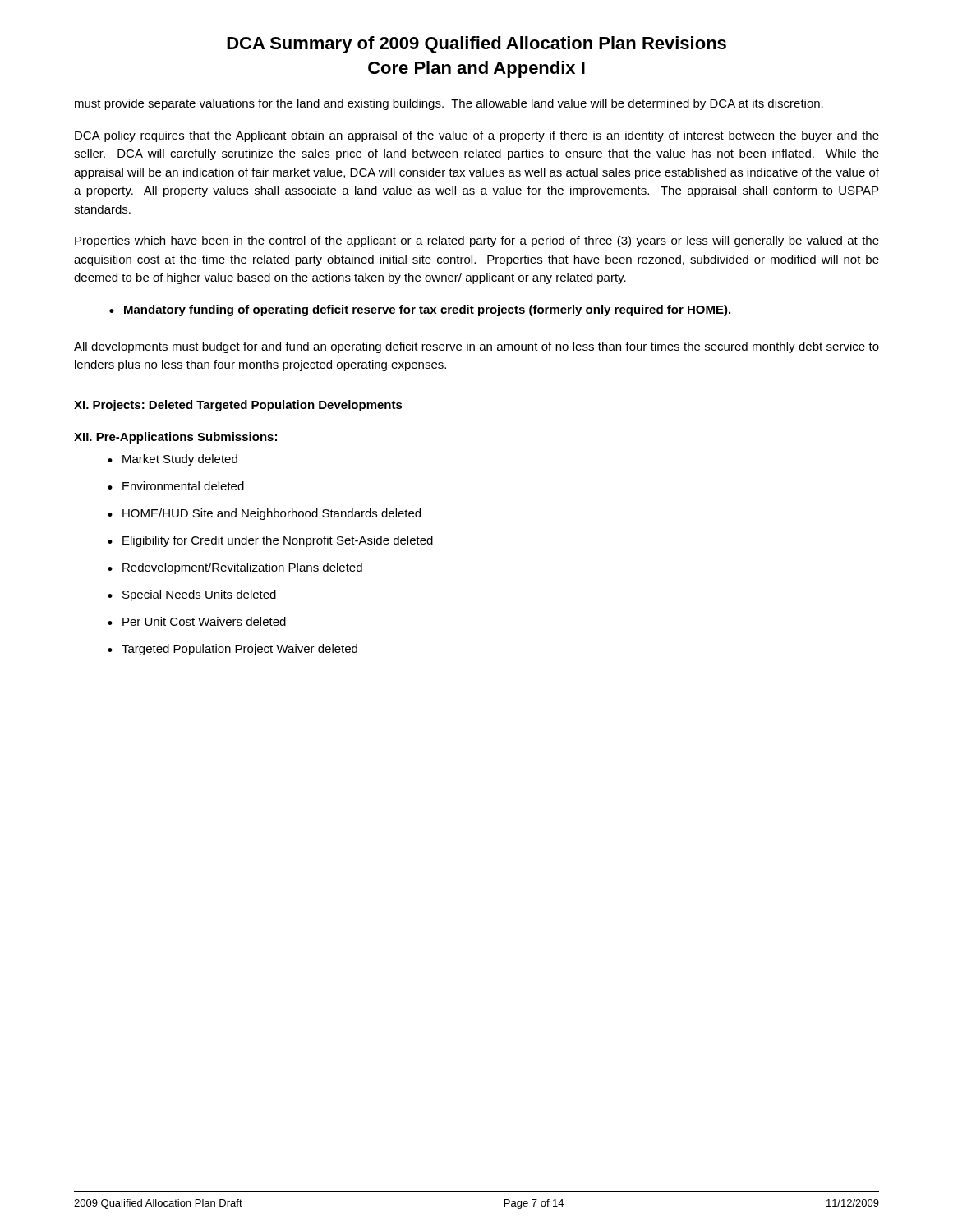The width and height of the screenshot is (953, 1232).
Task: Find the block on this page that starts "• Targeted Population Project Waiver"
Action: tap(232, 650)
